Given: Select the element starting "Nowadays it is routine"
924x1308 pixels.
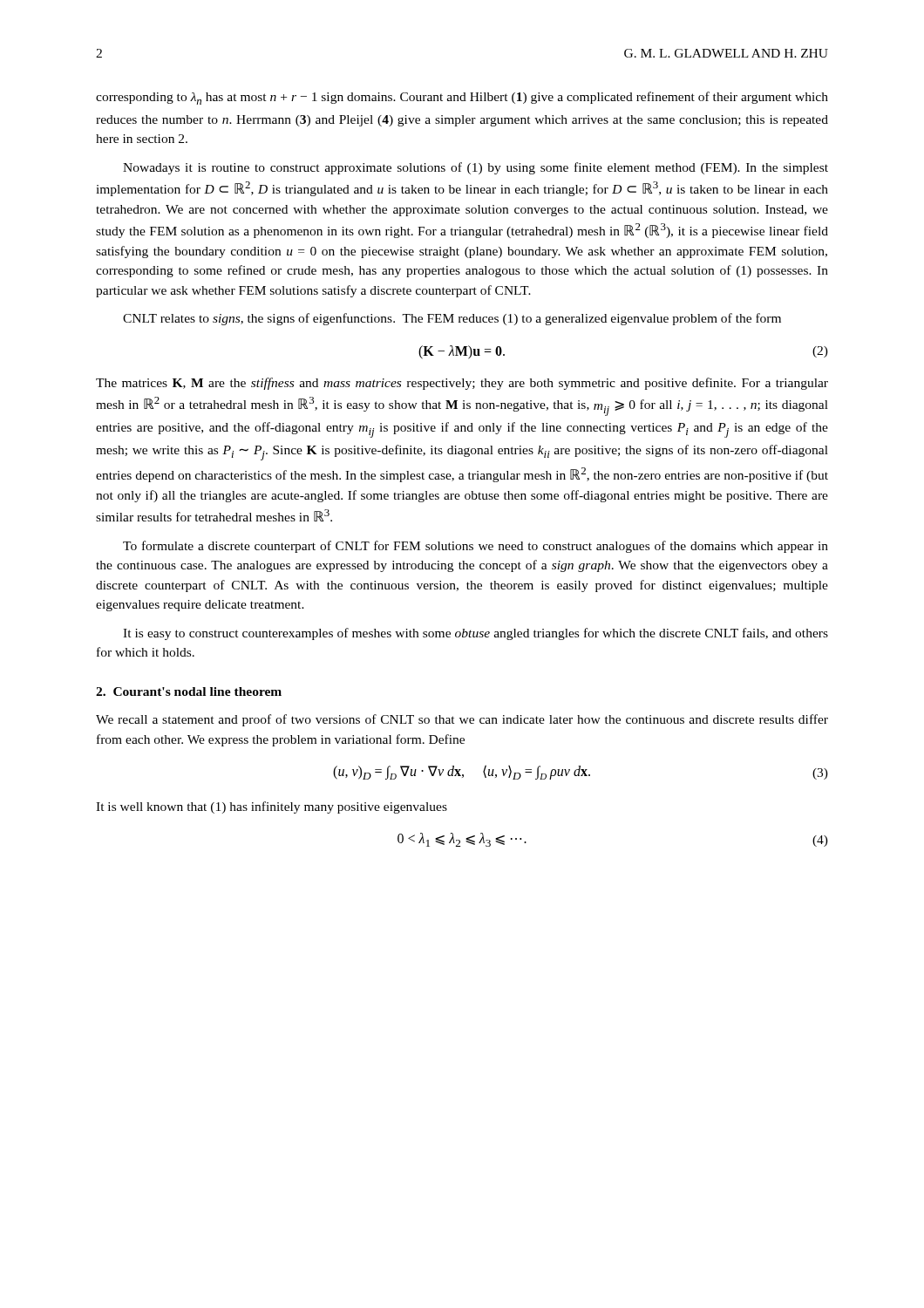Looking at the screenshot, I should click(x=462, y=228).
